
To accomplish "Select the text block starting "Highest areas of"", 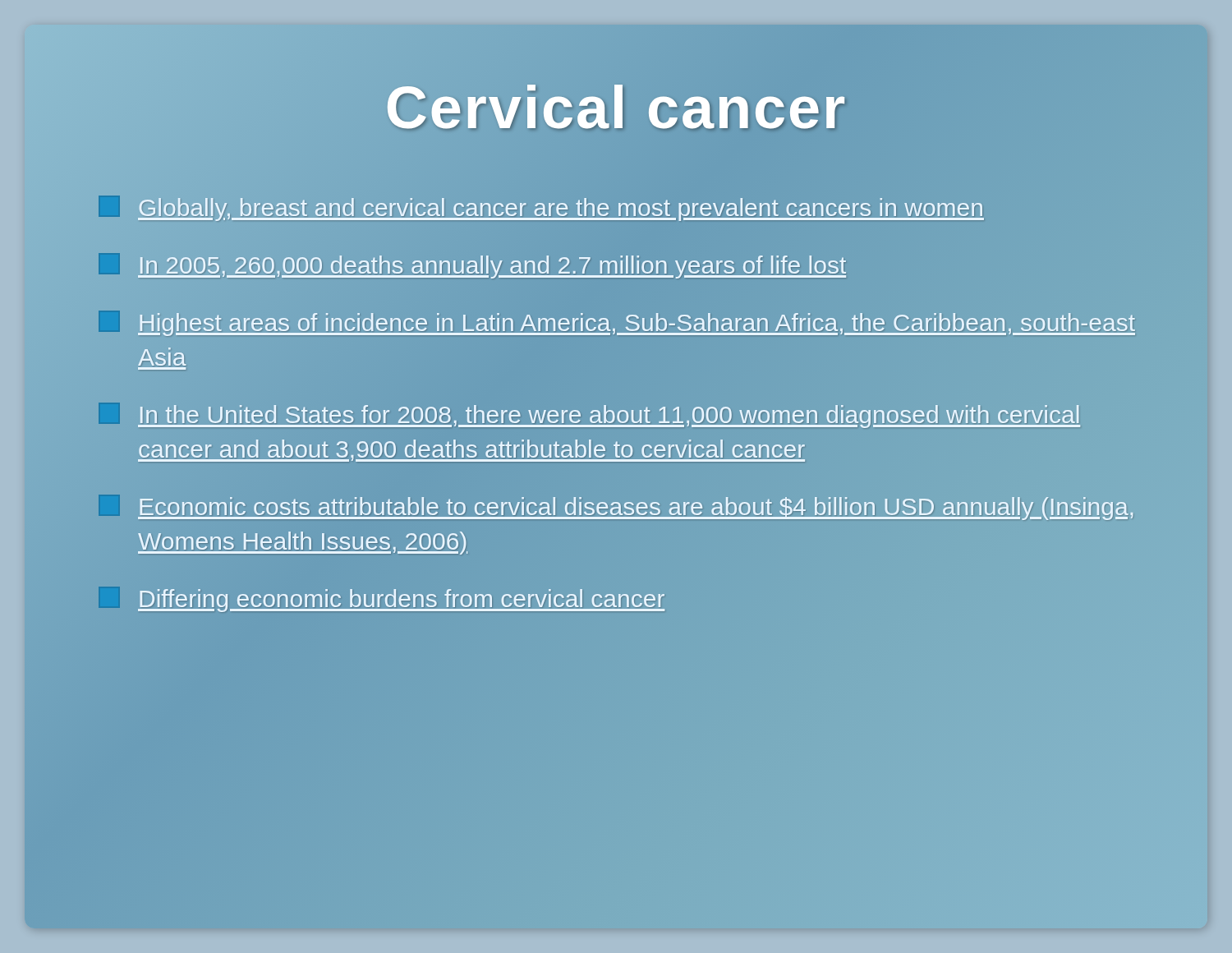I will 620,340.
